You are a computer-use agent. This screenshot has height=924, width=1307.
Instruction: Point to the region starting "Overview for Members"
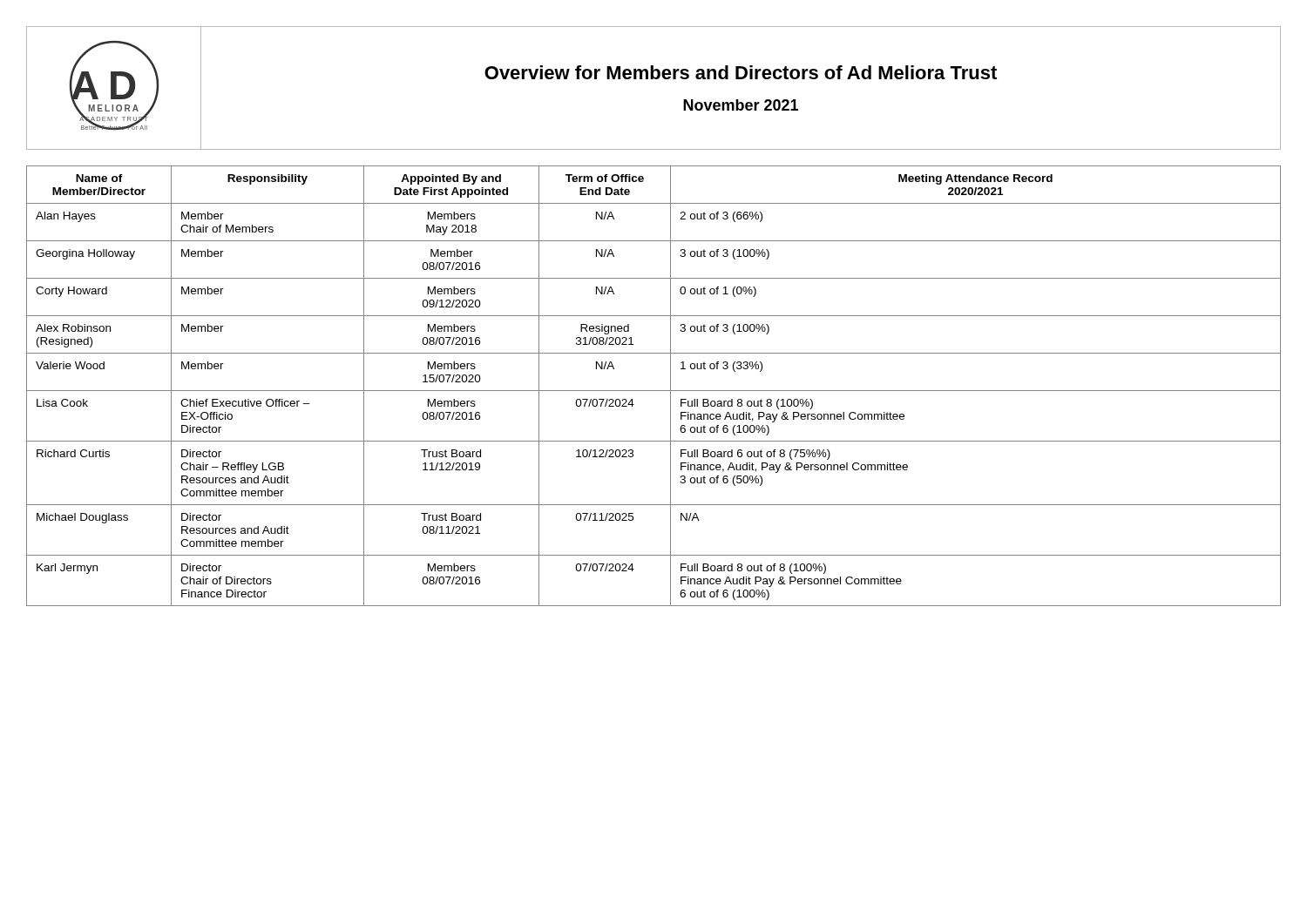point(741,72)
